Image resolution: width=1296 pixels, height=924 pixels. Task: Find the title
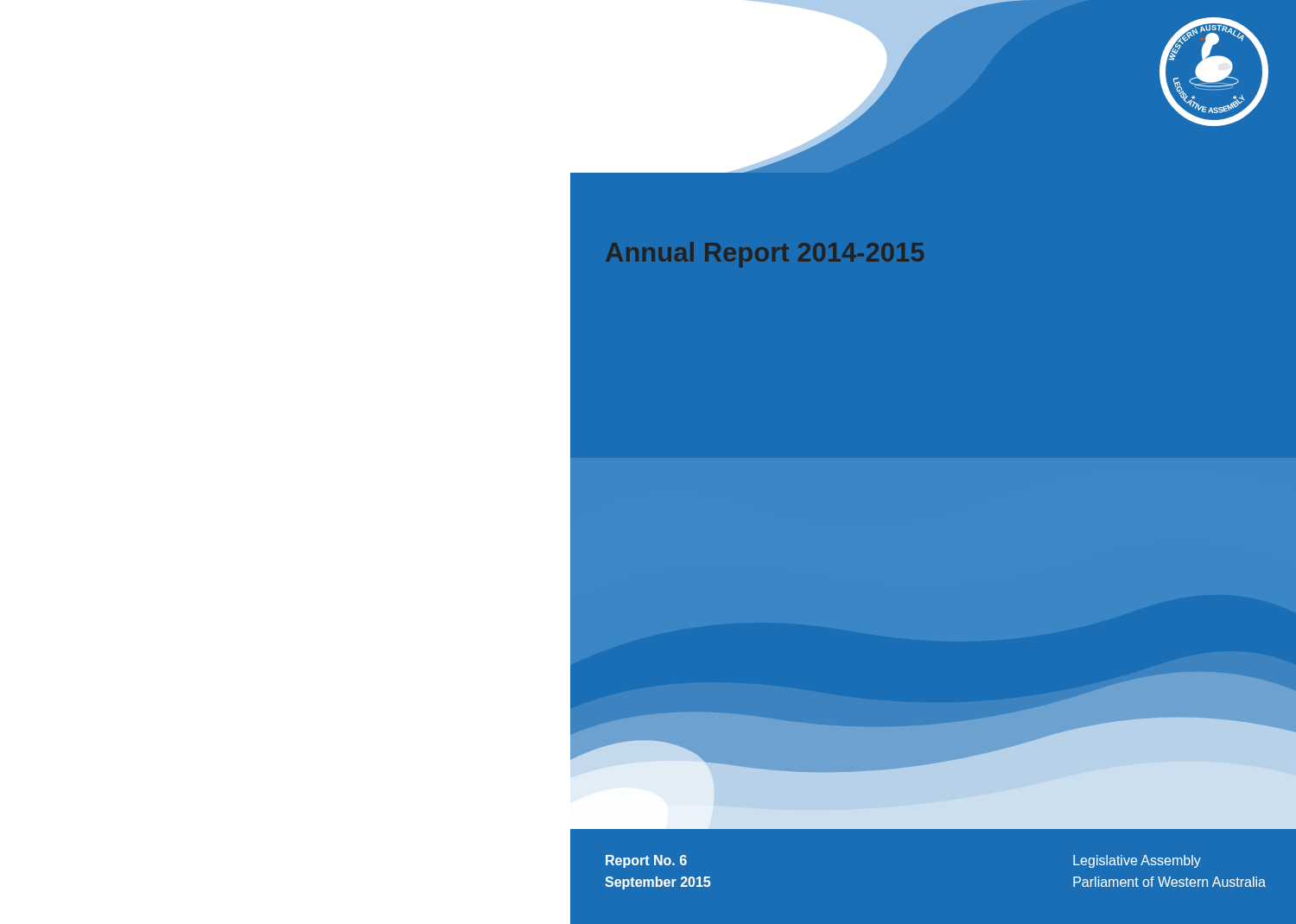765,253
